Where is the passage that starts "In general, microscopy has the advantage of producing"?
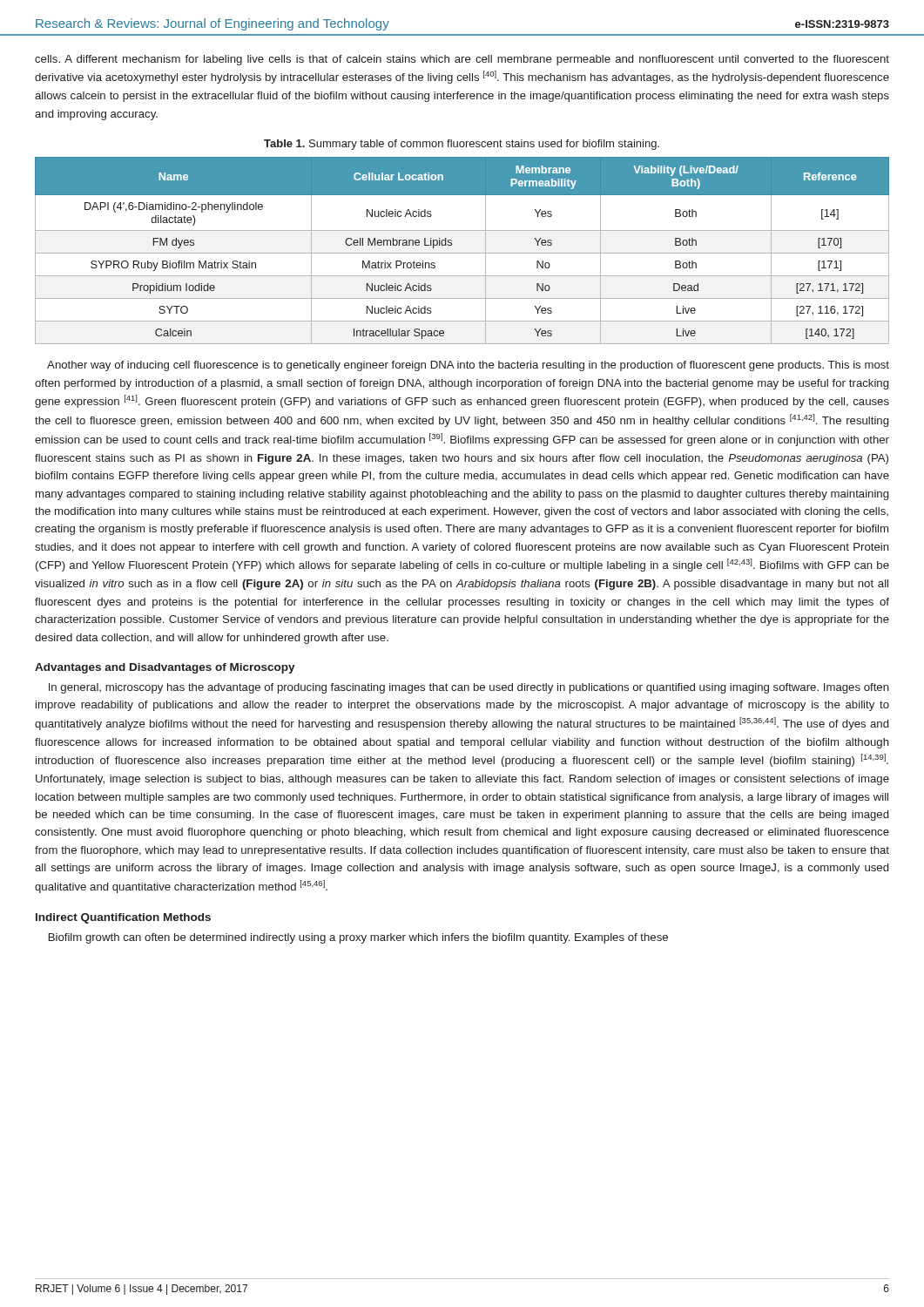Image resolution: width=924 pixels, height=1307 pixels. click(462, 787)
